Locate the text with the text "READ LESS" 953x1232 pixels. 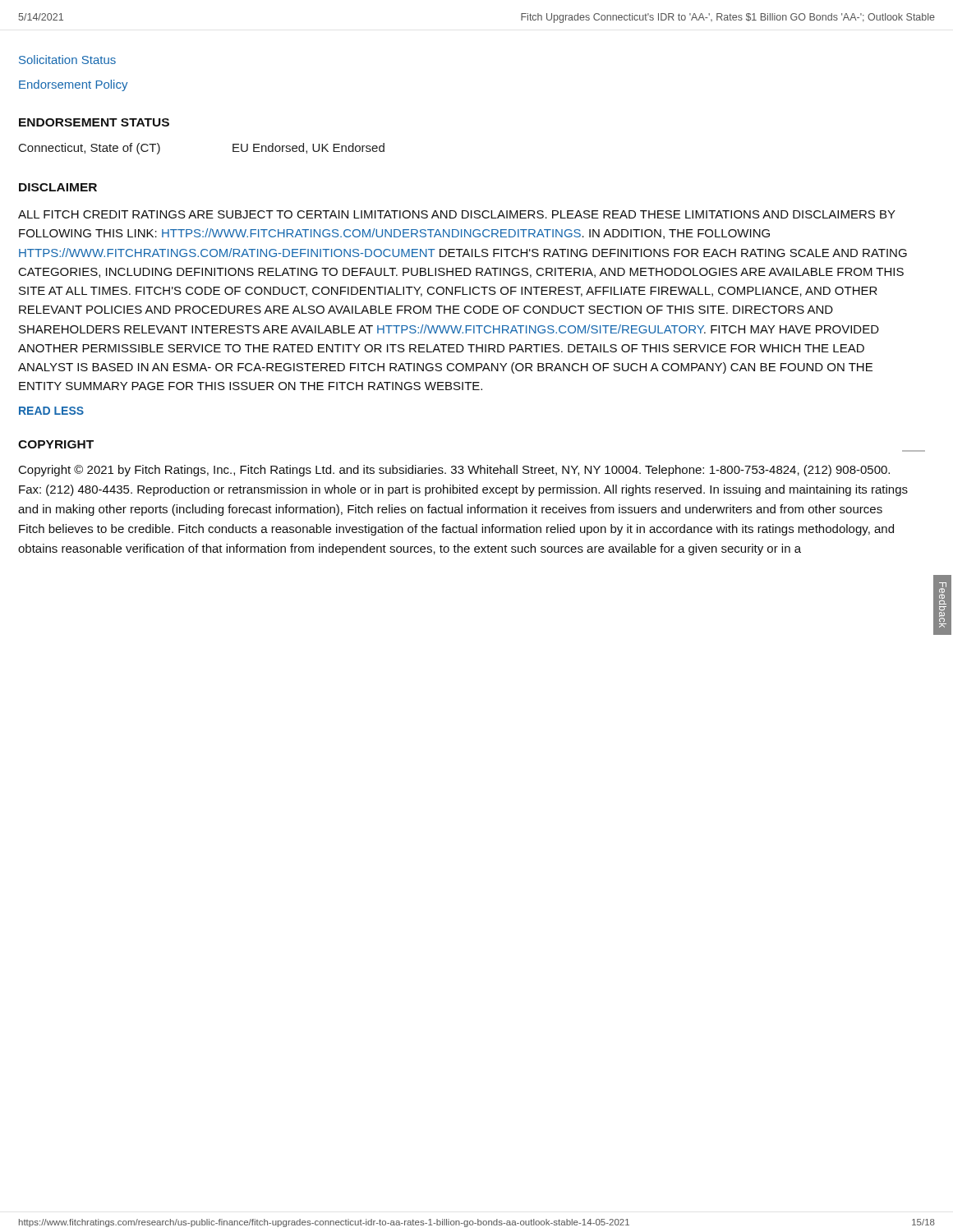[x=51, y=411]
